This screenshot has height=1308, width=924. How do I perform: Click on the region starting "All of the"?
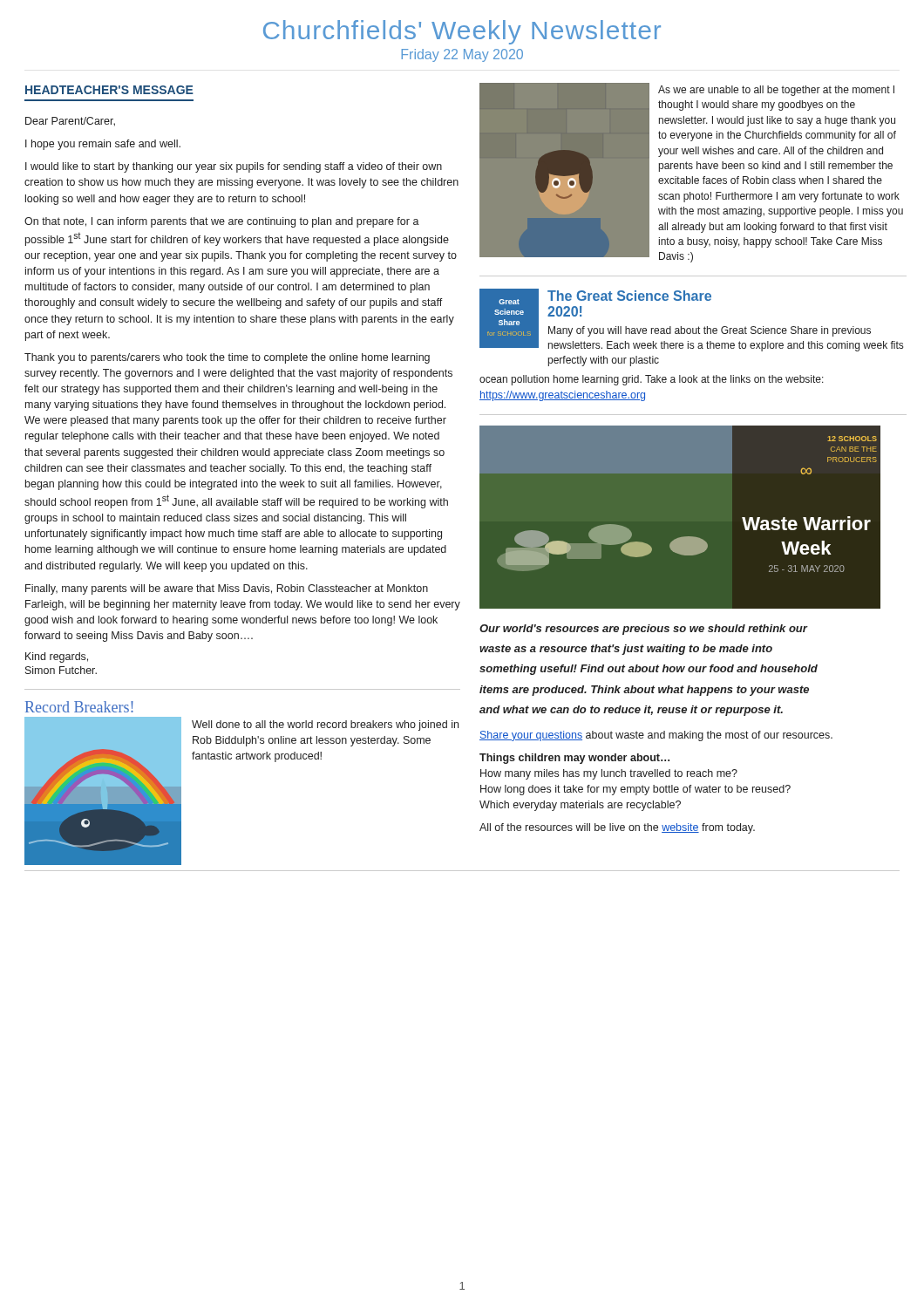(x=617, y=828)
